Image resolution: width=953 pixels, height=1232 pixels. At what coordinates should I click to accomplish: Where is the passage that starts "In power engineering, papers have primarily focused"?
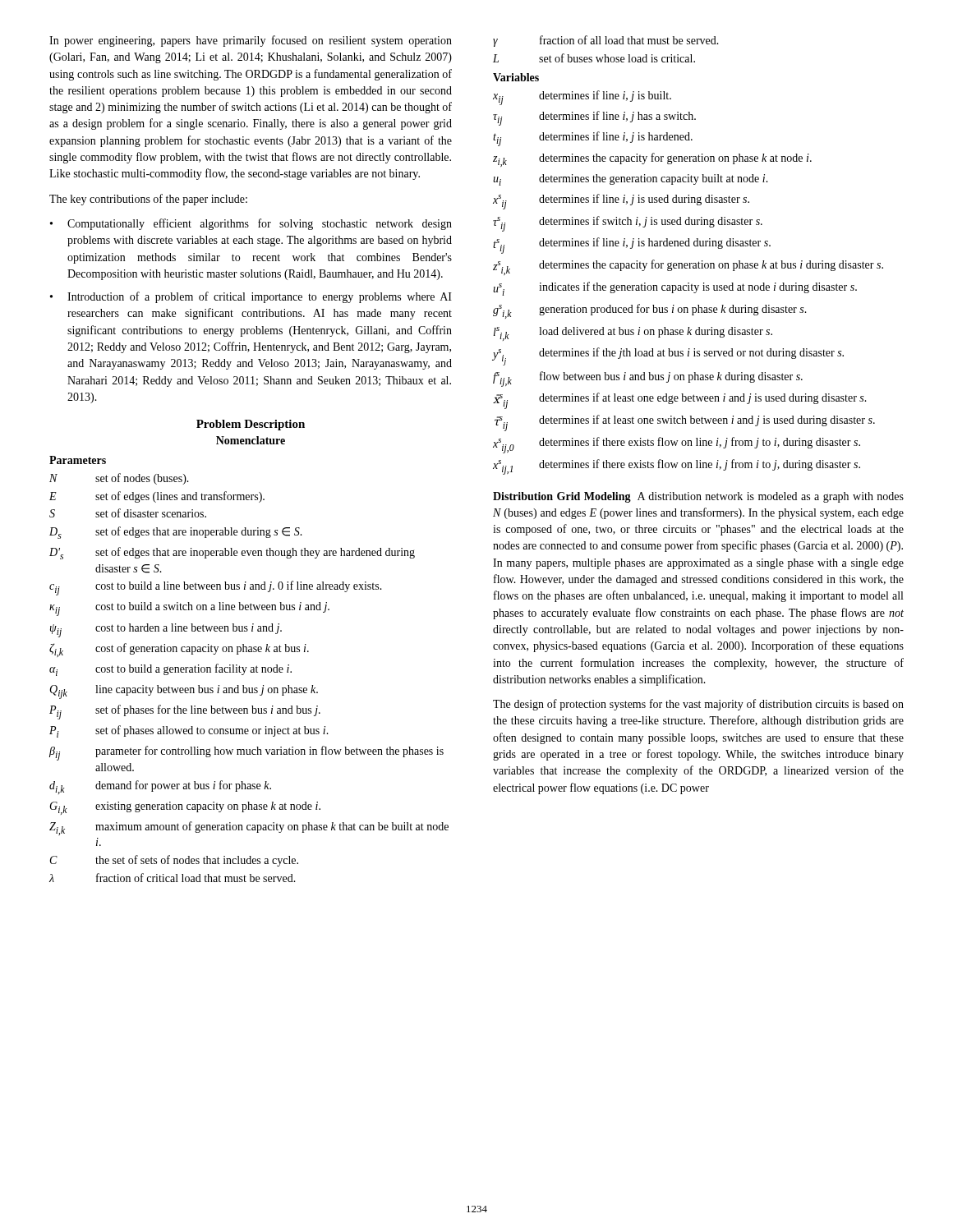(251, 107)
